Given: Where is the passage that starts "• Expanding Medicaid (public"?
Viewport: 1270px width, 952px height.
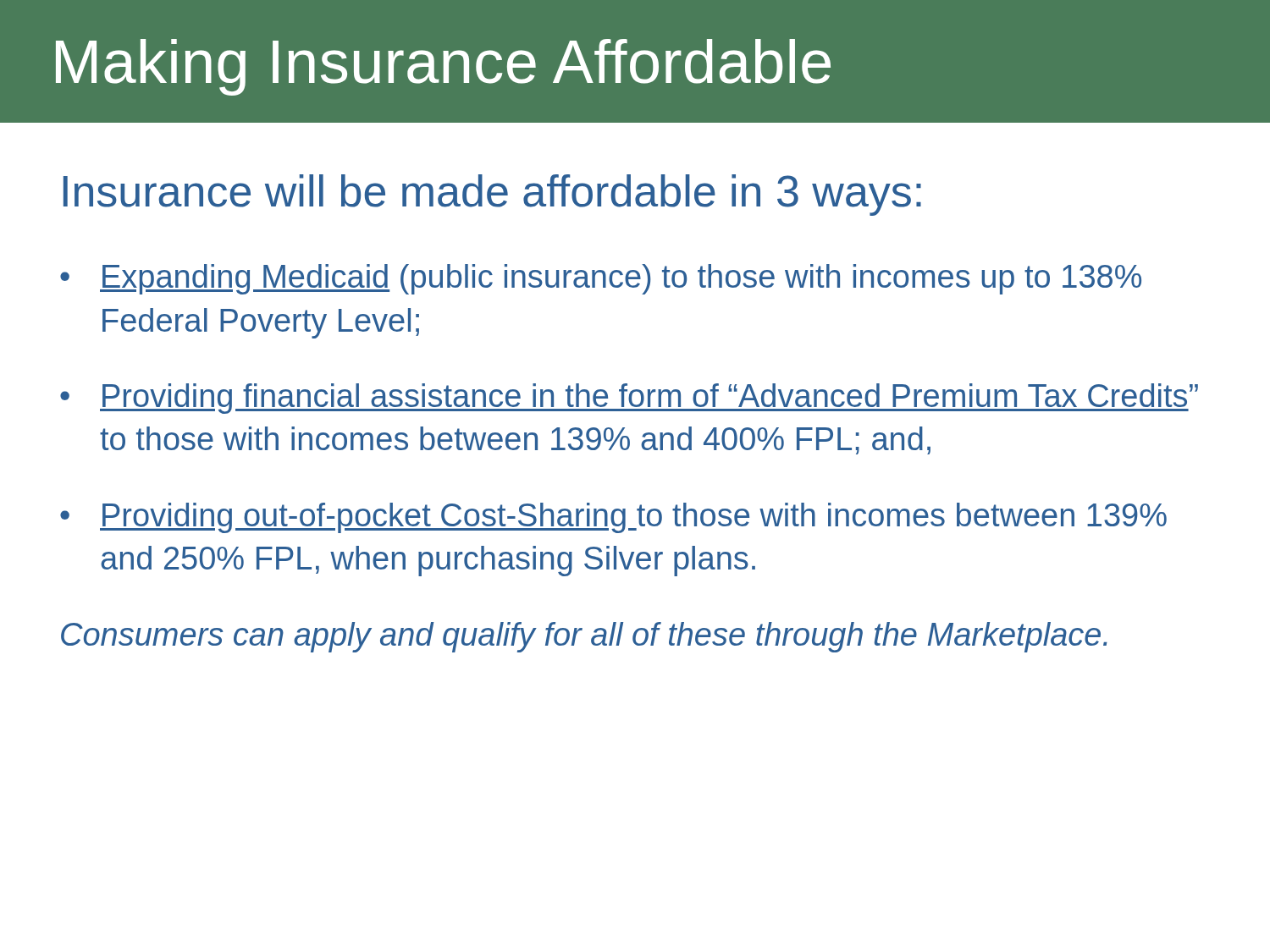Looking at the screenshot, I should (x=635, y=299).
